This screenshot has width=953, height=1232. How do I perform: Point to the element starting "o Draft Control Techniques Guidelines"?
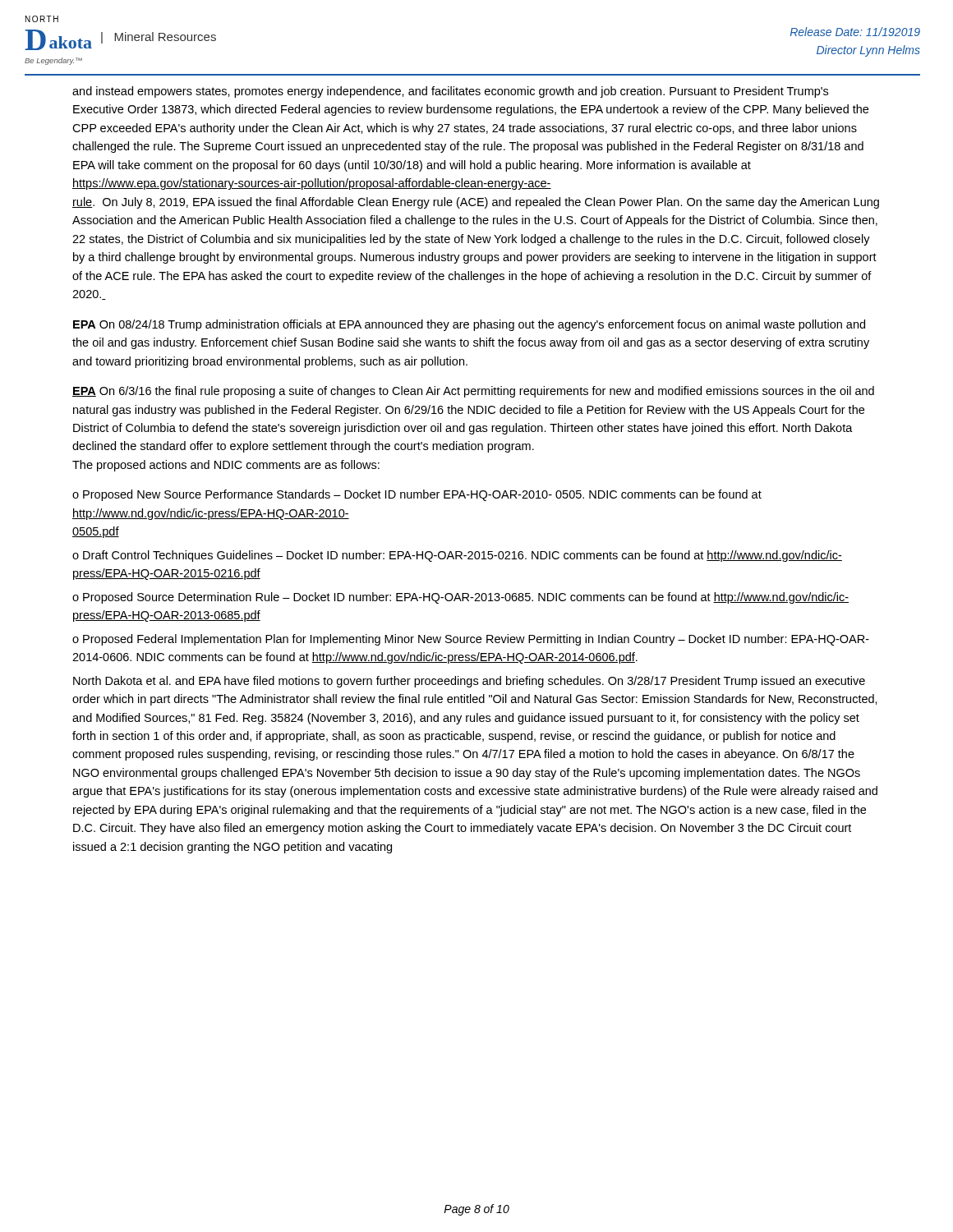[x=457, y=564]
